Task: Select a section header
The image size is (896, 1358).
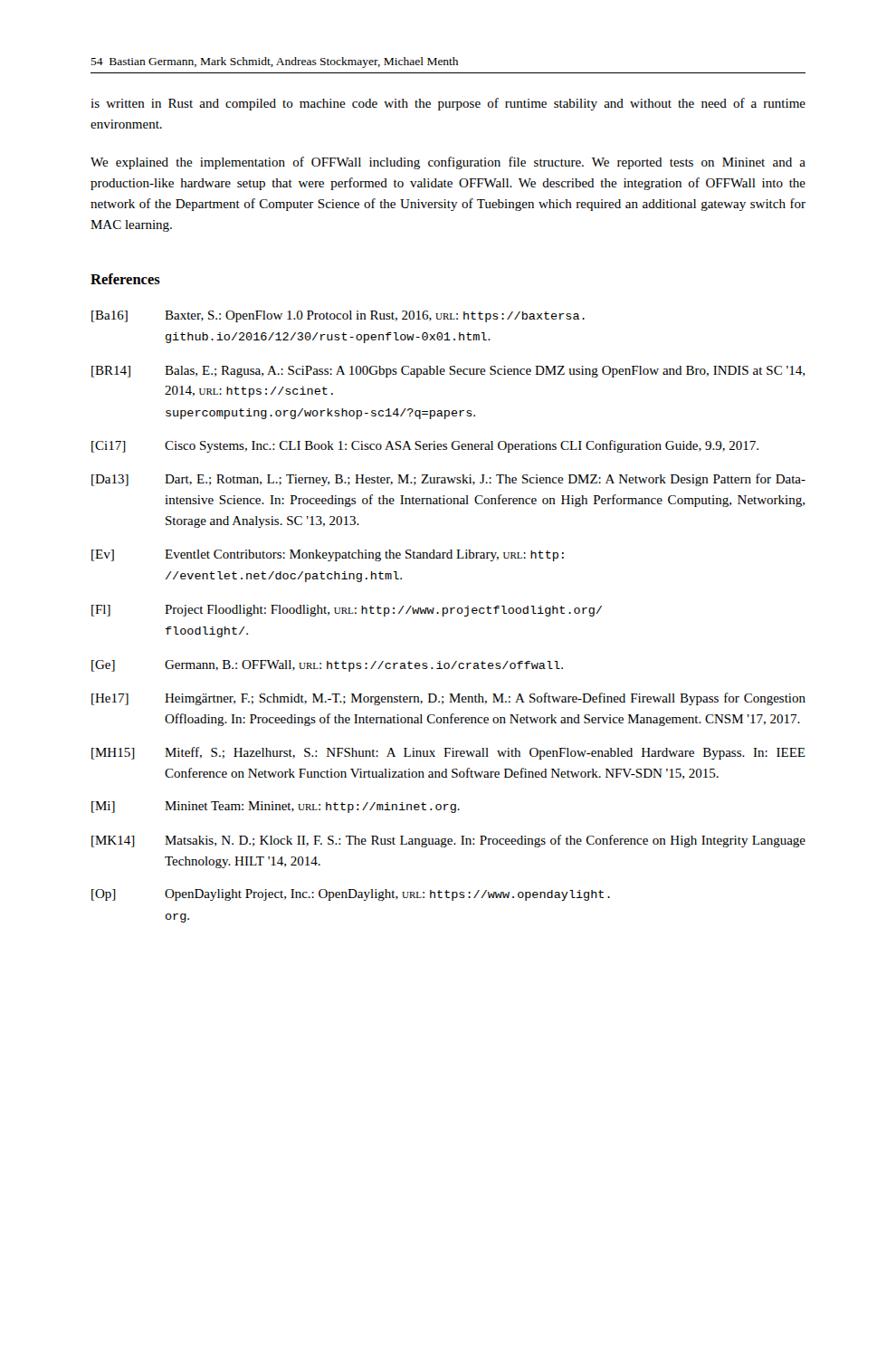Action: pyautogui.click(x=125, y=279)
